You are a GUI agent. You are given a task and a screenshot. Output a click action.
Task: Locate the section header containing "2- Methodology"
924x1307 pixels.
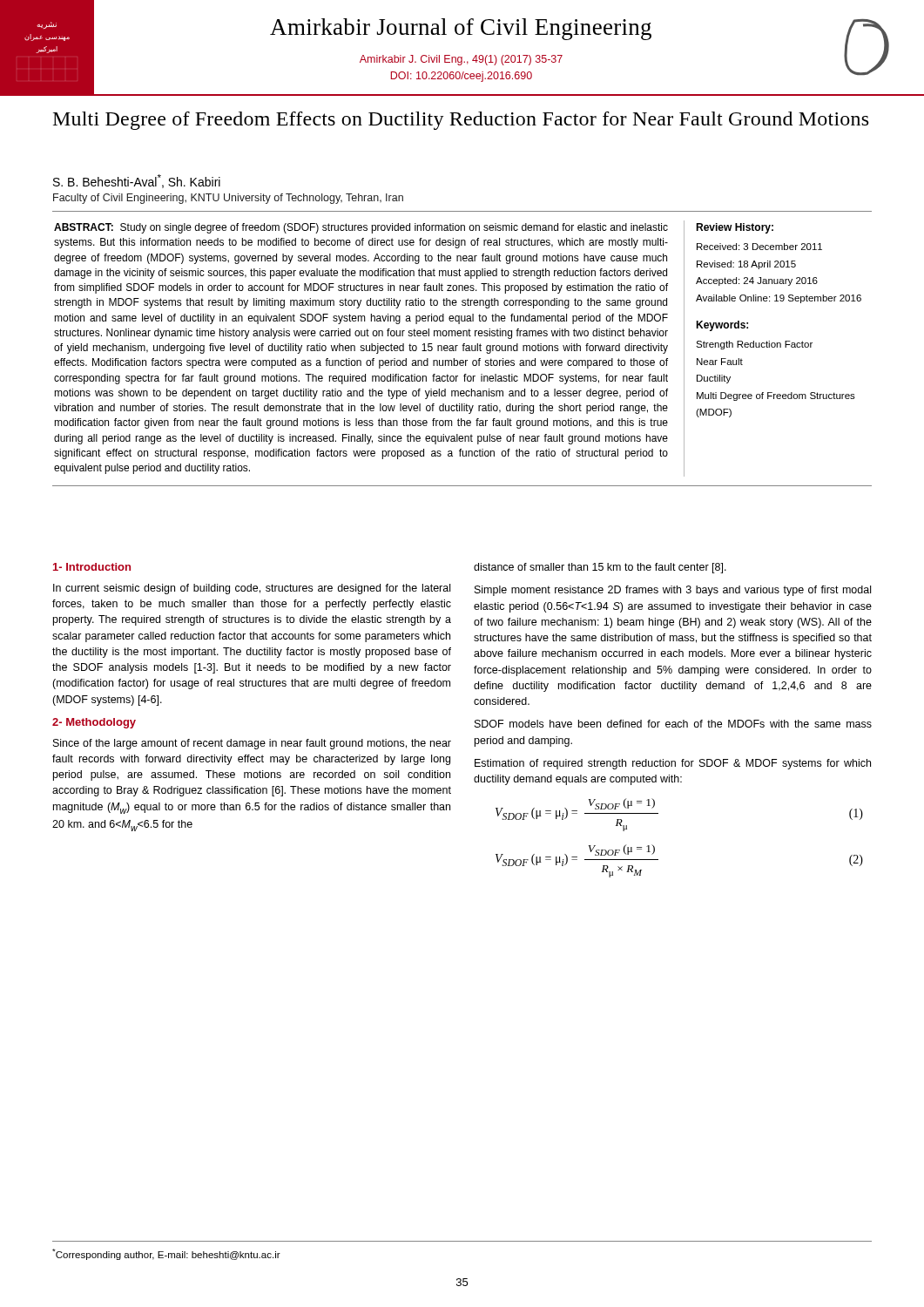tap(94, 722)
